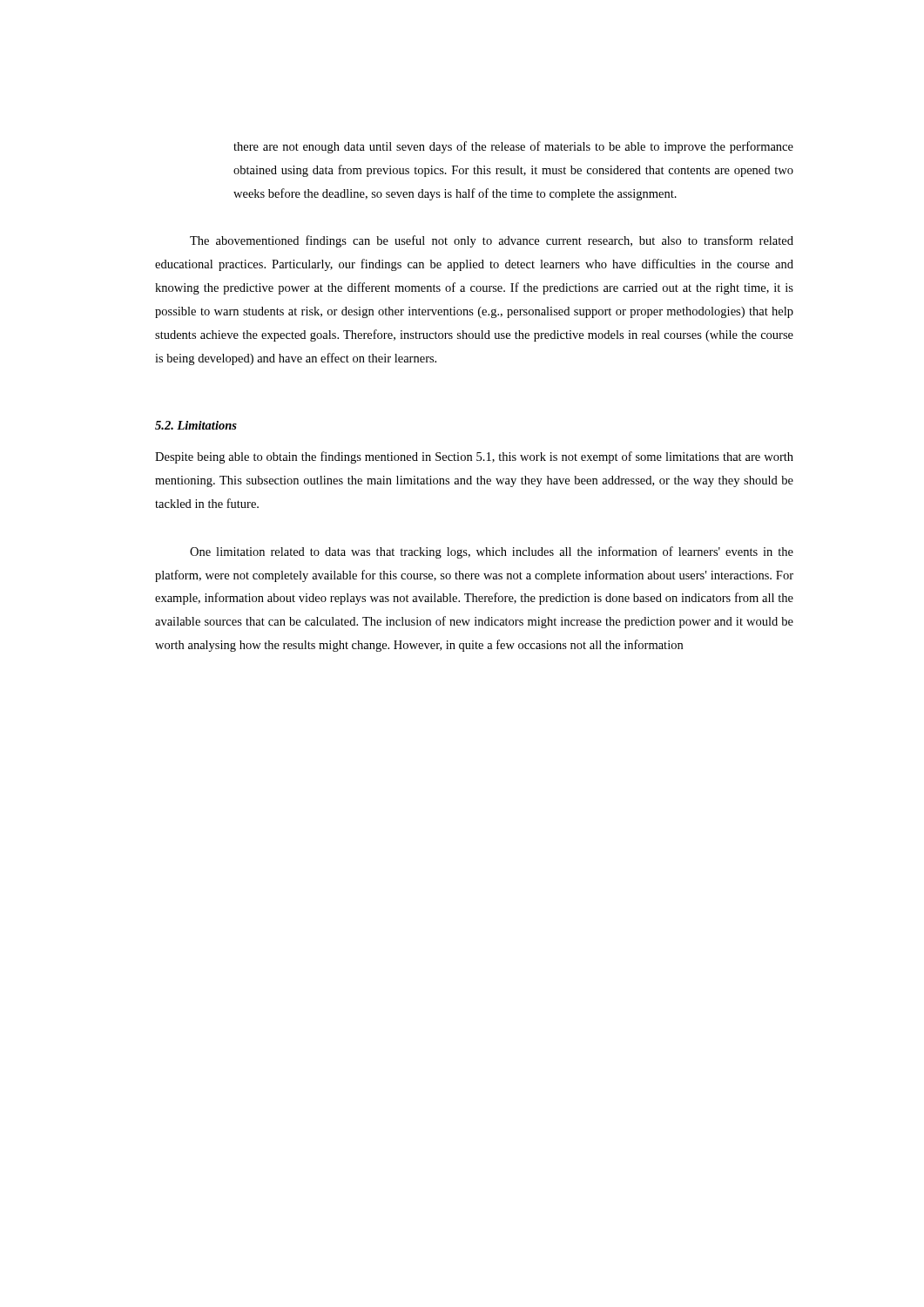Find the block on this page that starts "Despite being able"
The height and width of the screenshot is (1307, 924).
click(474, 480)
